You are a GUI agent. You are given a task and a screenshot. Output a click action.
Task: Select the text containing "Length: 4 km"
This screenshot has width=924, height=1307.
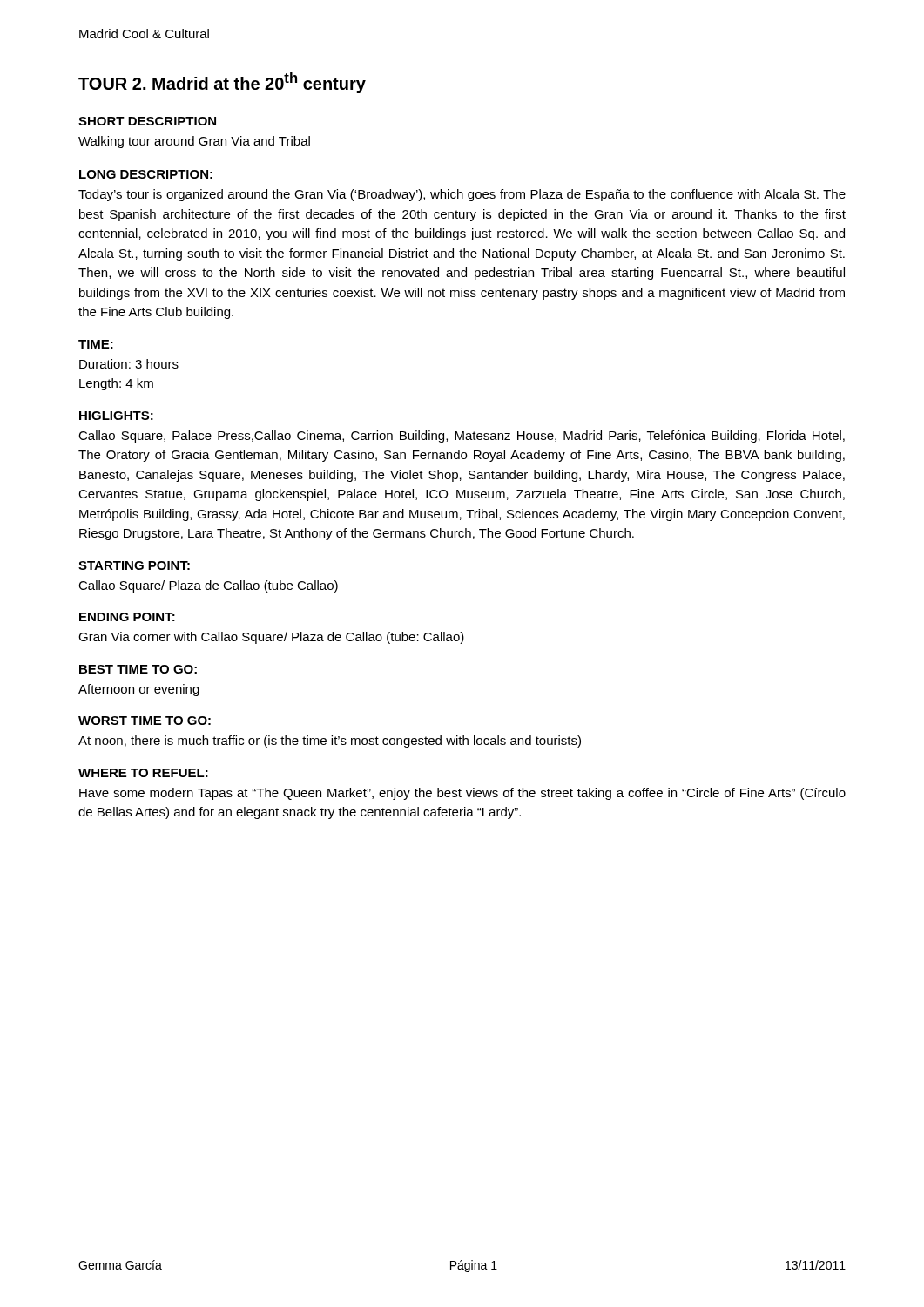click(116, 383)
